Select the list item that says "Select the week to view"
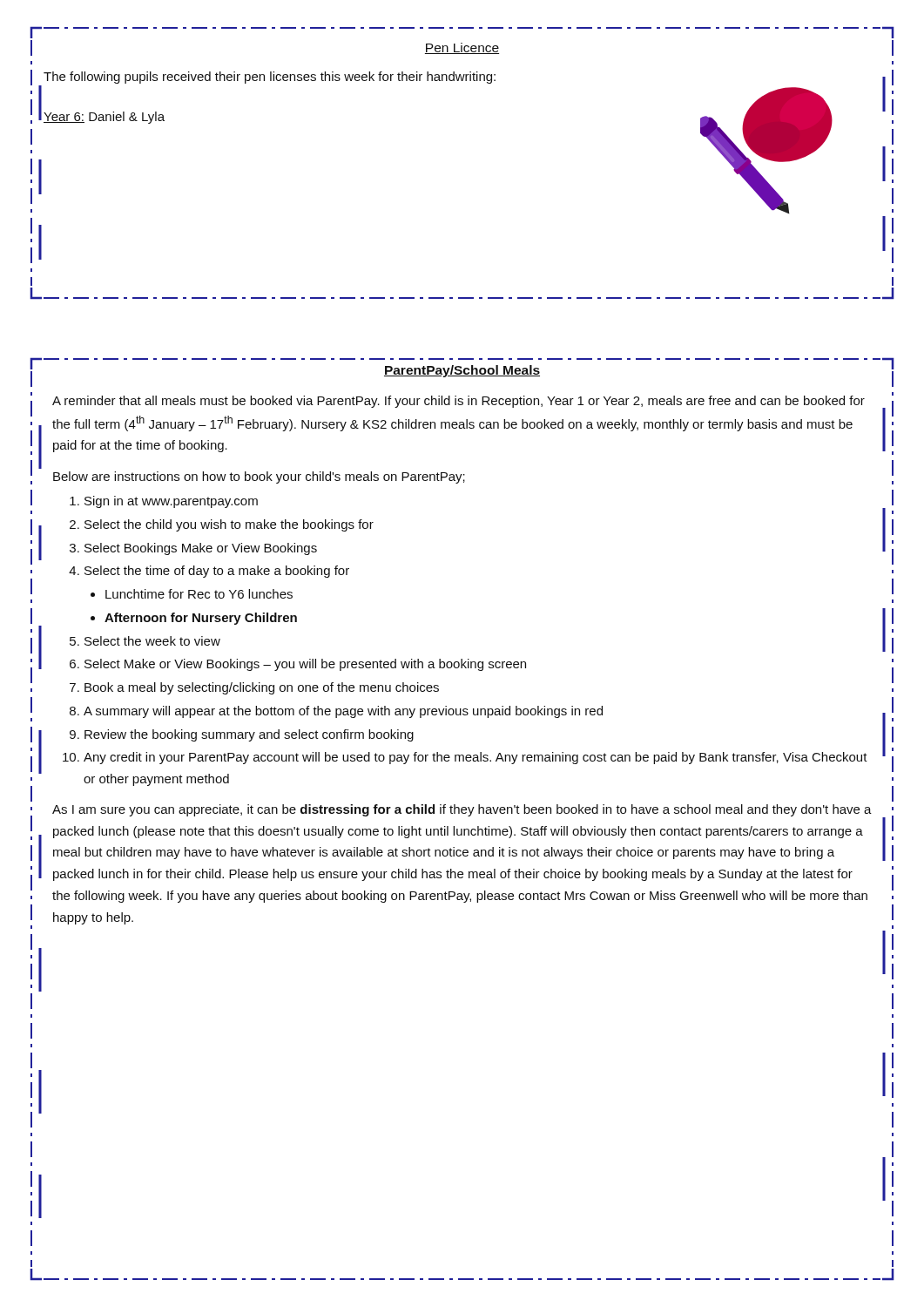 [x=152, y=640]
